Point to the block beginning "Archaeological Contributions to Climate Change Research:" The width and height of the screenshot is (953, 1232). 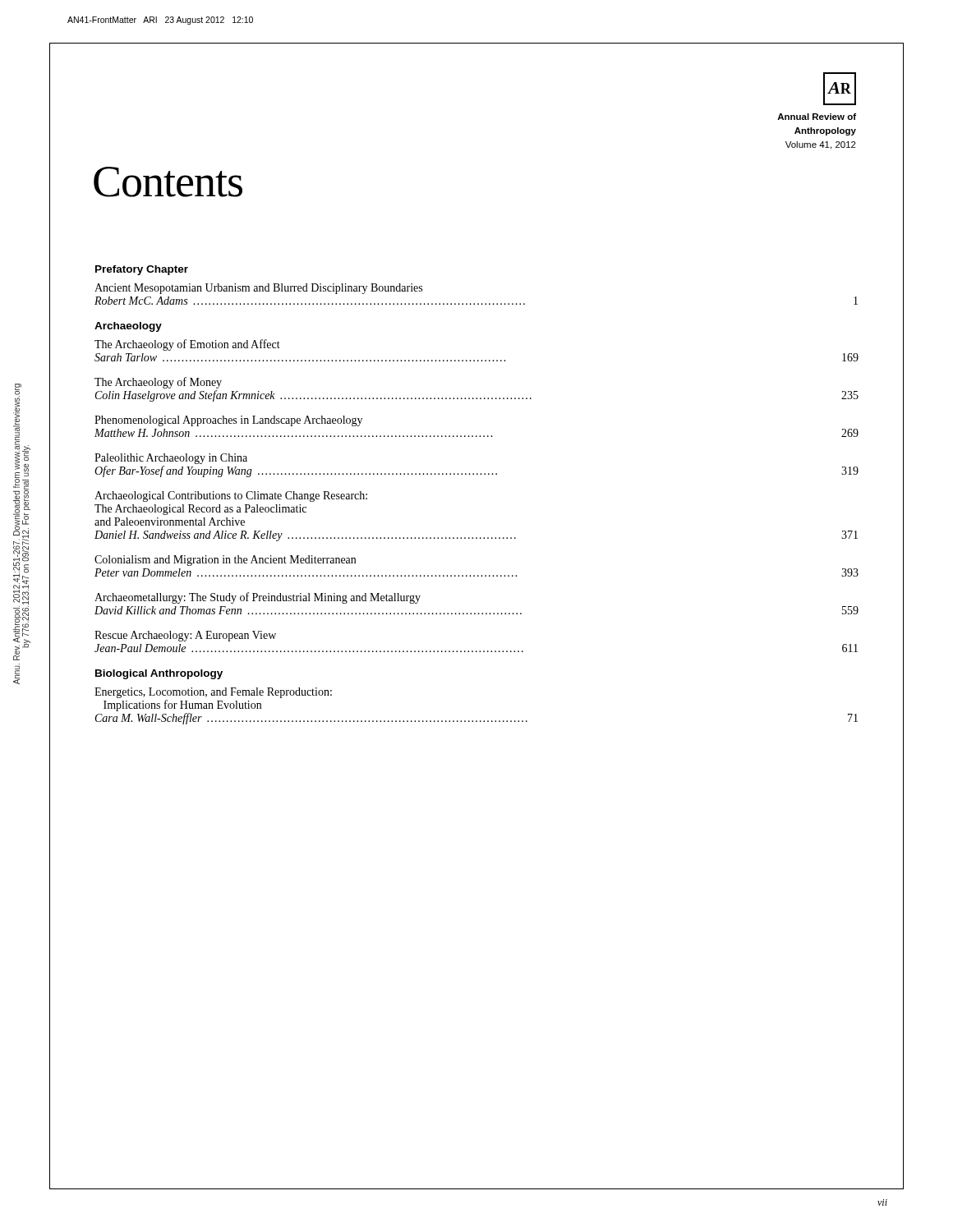pos(231,509)
